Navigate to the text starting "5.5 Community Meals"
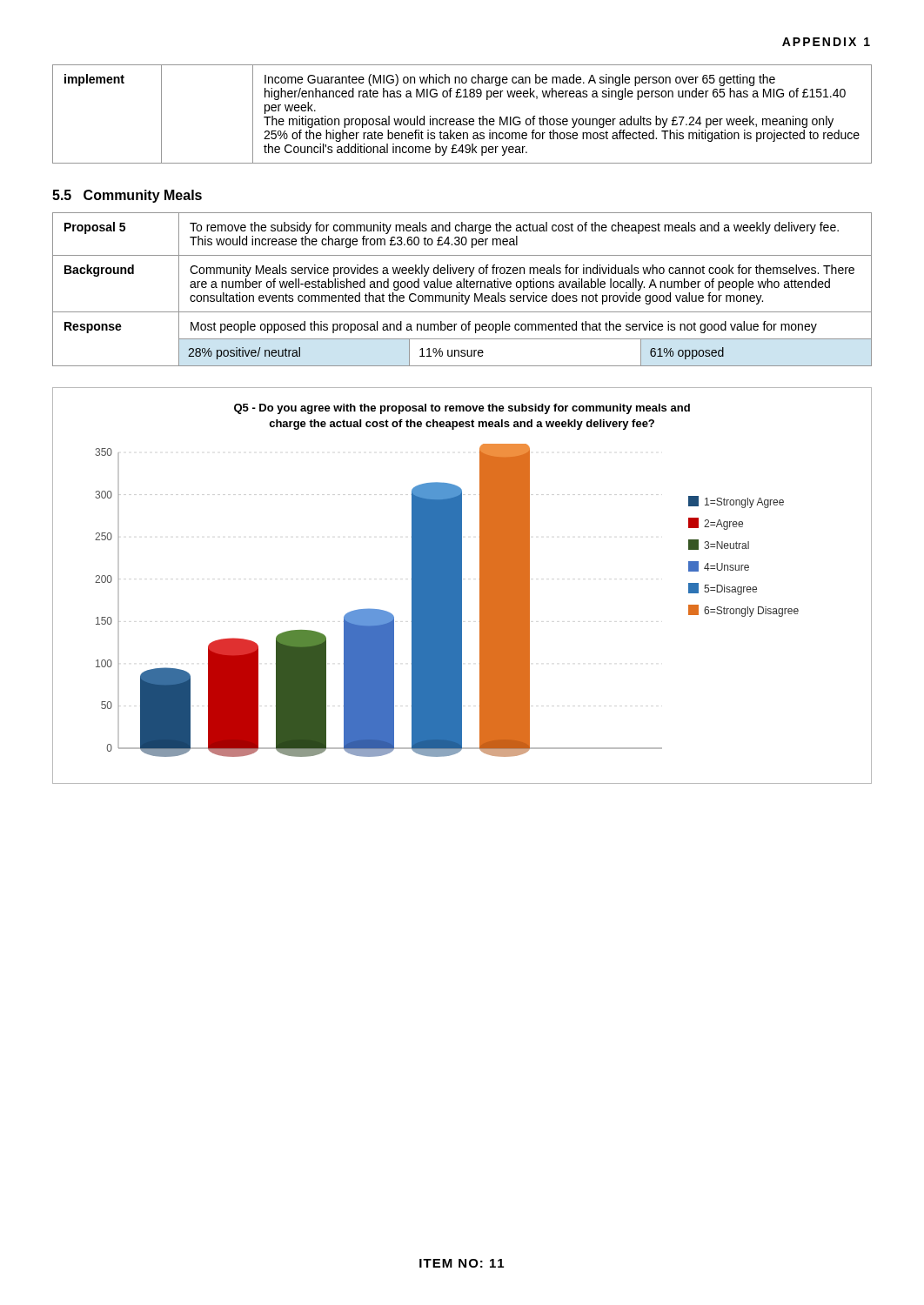 [127, 195]
